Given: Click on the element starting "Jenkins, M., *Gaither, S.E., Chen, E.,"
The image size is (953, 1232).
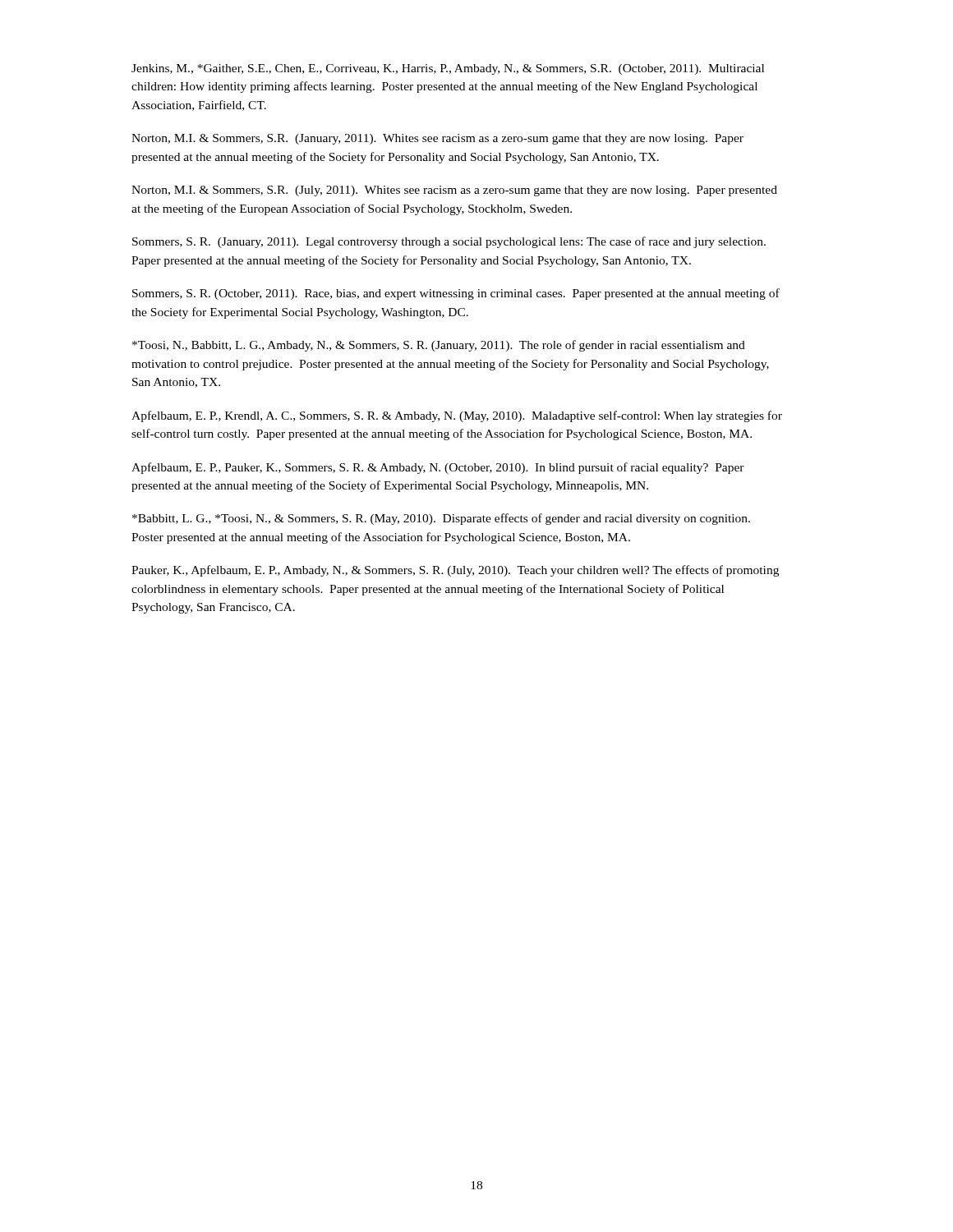Looking at the screenshot, I should (x=448, y=86).
